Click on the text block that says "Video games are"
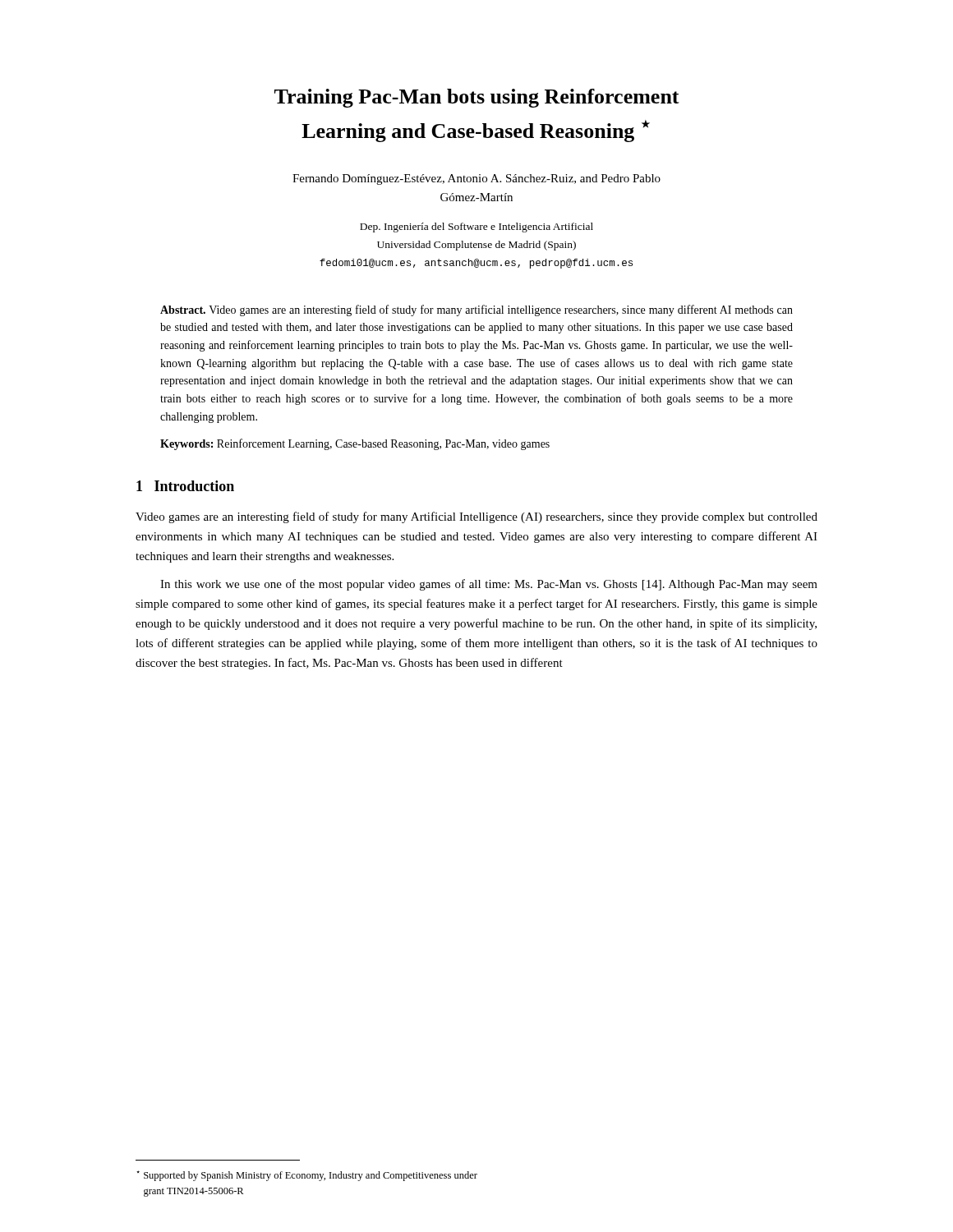 pyautogui.click(x=476, y=590)
